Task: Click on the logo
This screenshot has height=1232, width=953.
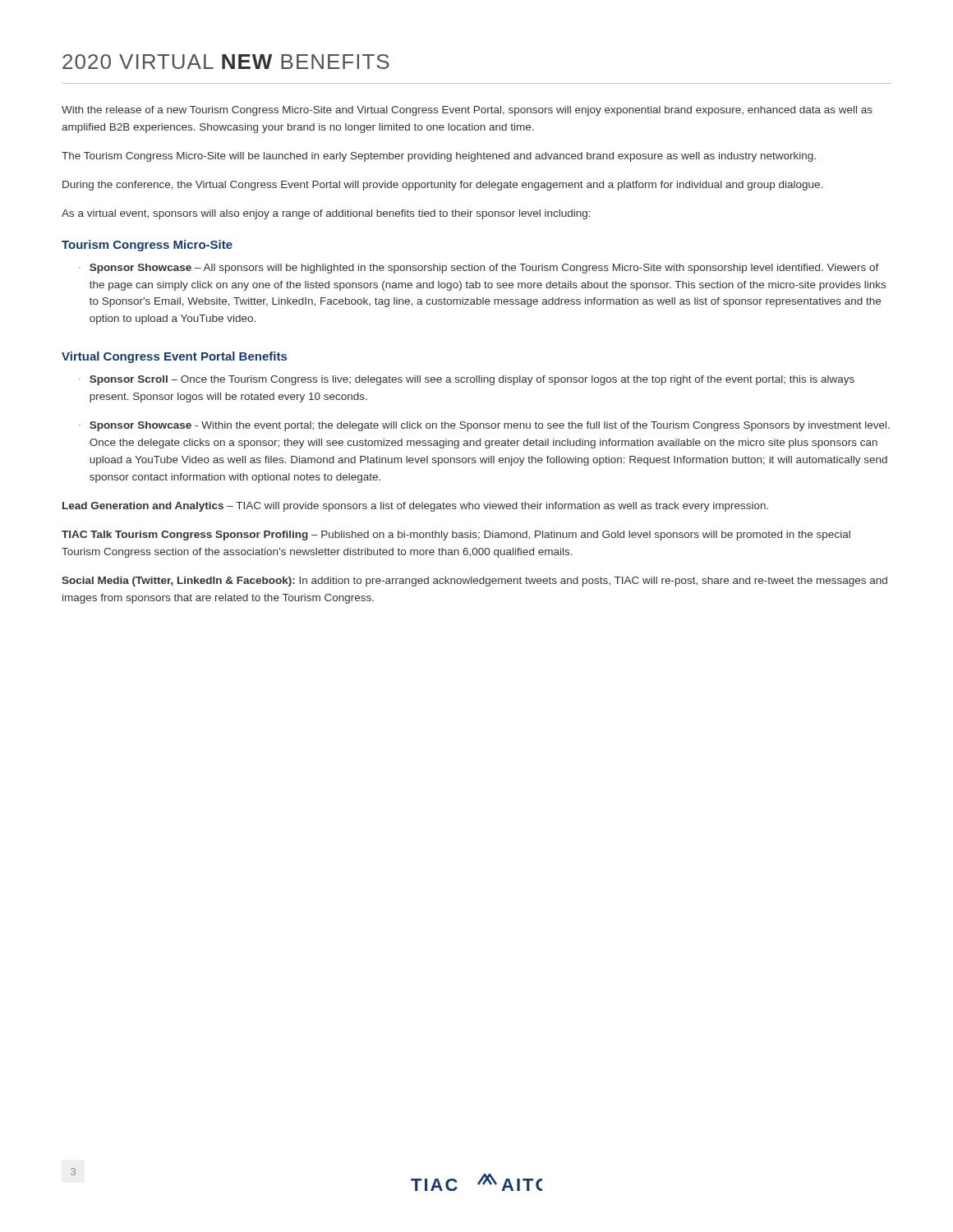Action: click(x=476, y=1184)
